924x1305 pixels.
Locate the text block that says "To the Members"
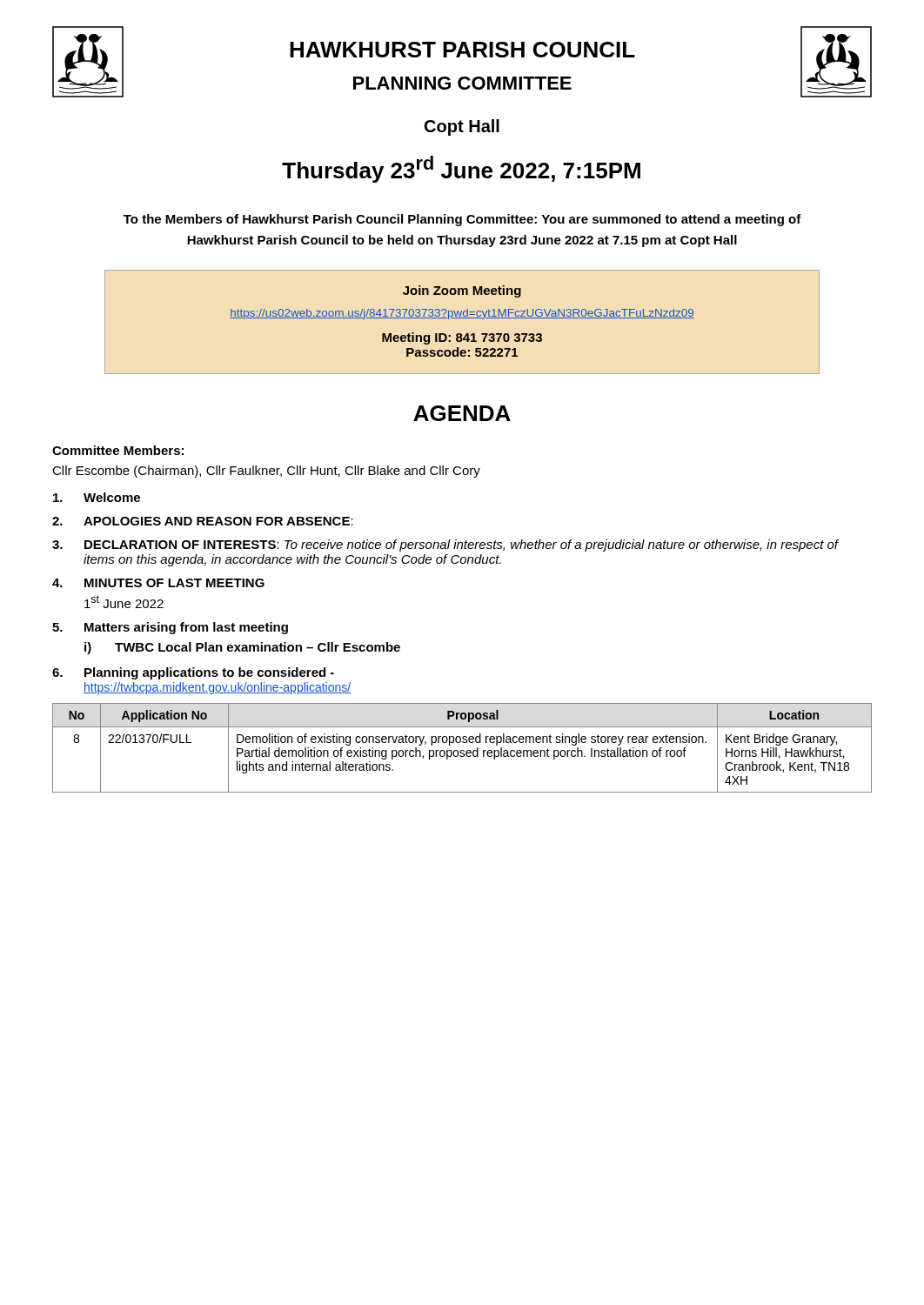pos(462,229)
